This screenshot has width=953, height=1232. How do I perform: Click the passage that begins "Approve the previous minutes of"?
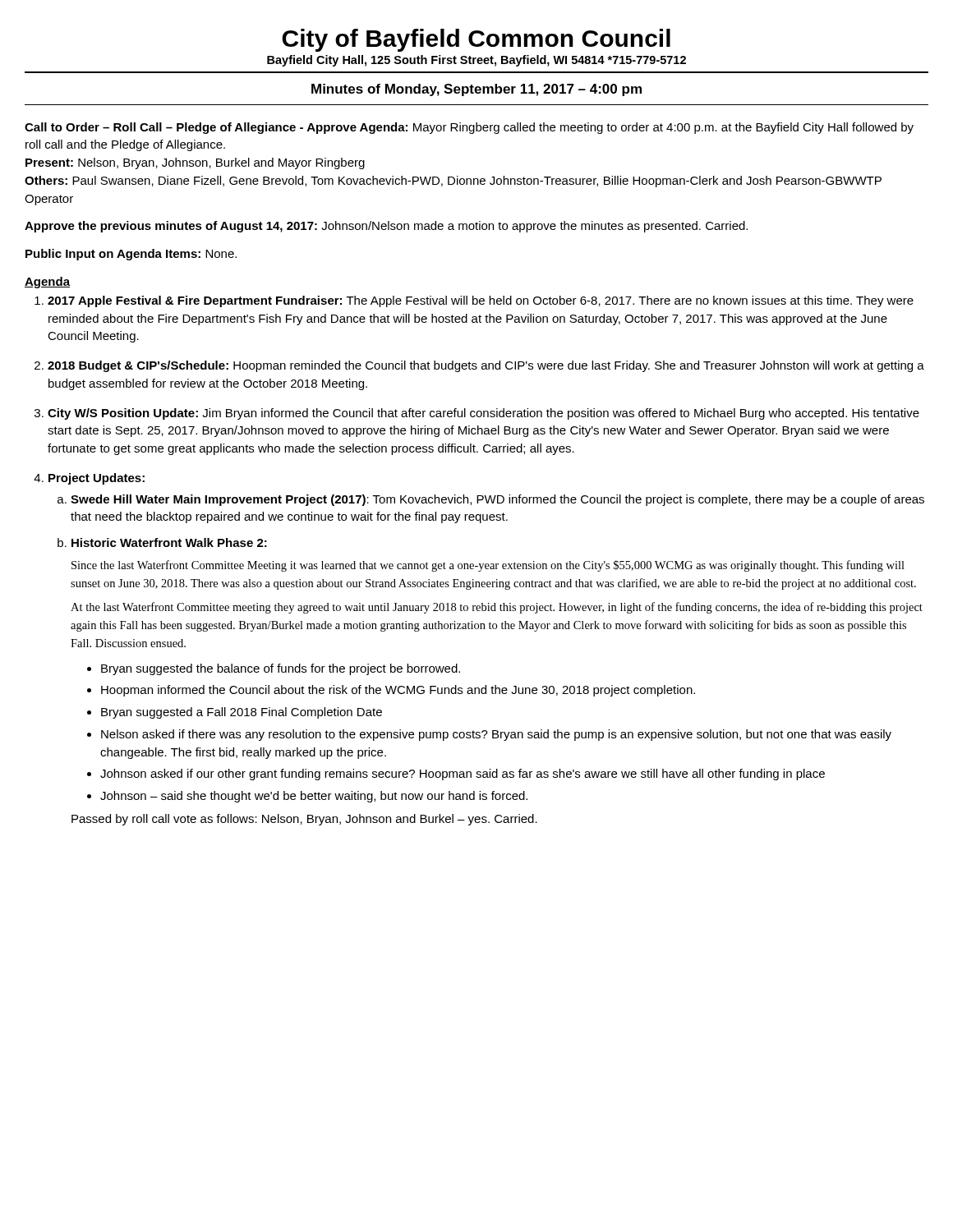[387, 226]
